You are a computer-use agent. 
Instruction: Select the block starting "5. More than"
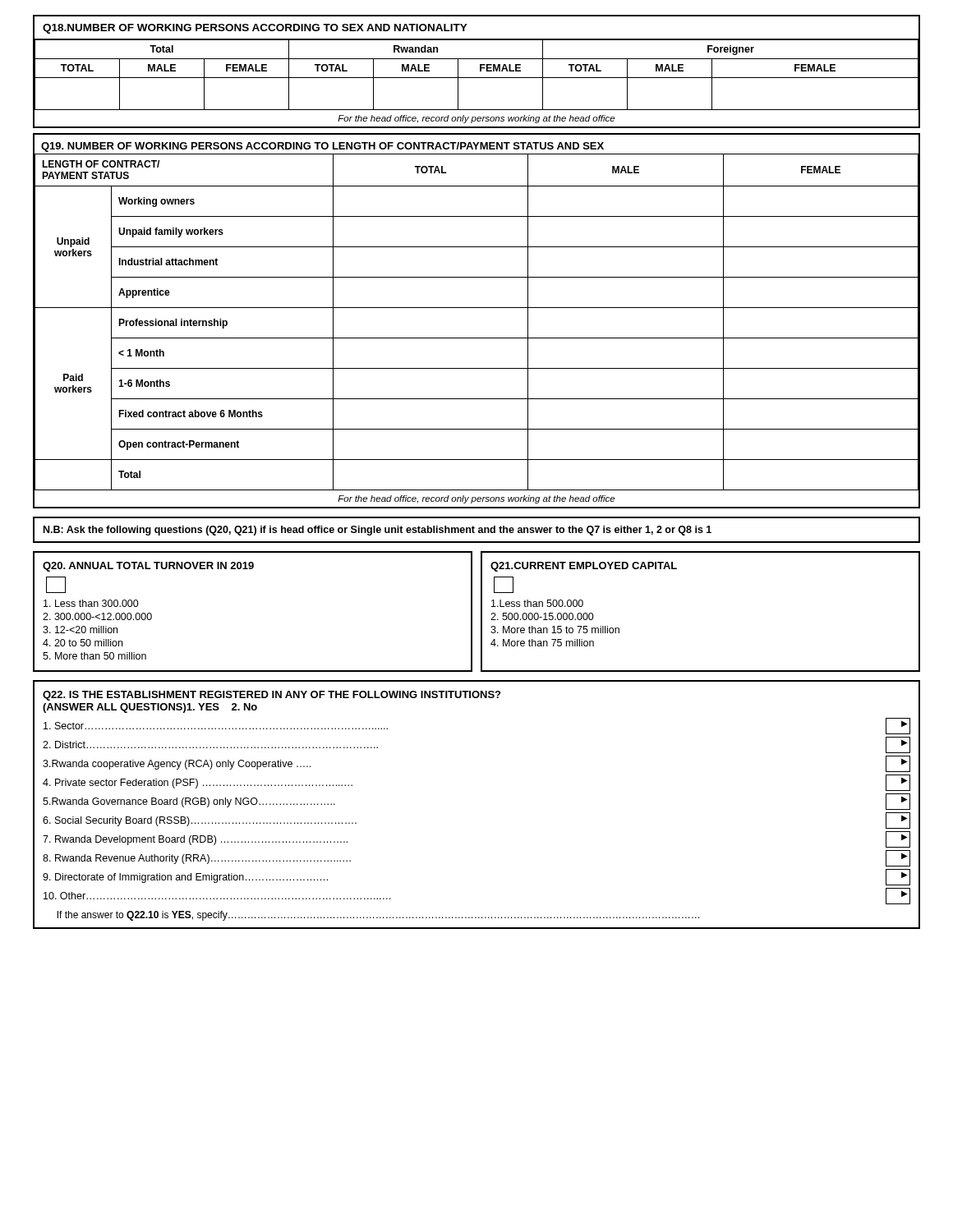[x=95, y=656]
